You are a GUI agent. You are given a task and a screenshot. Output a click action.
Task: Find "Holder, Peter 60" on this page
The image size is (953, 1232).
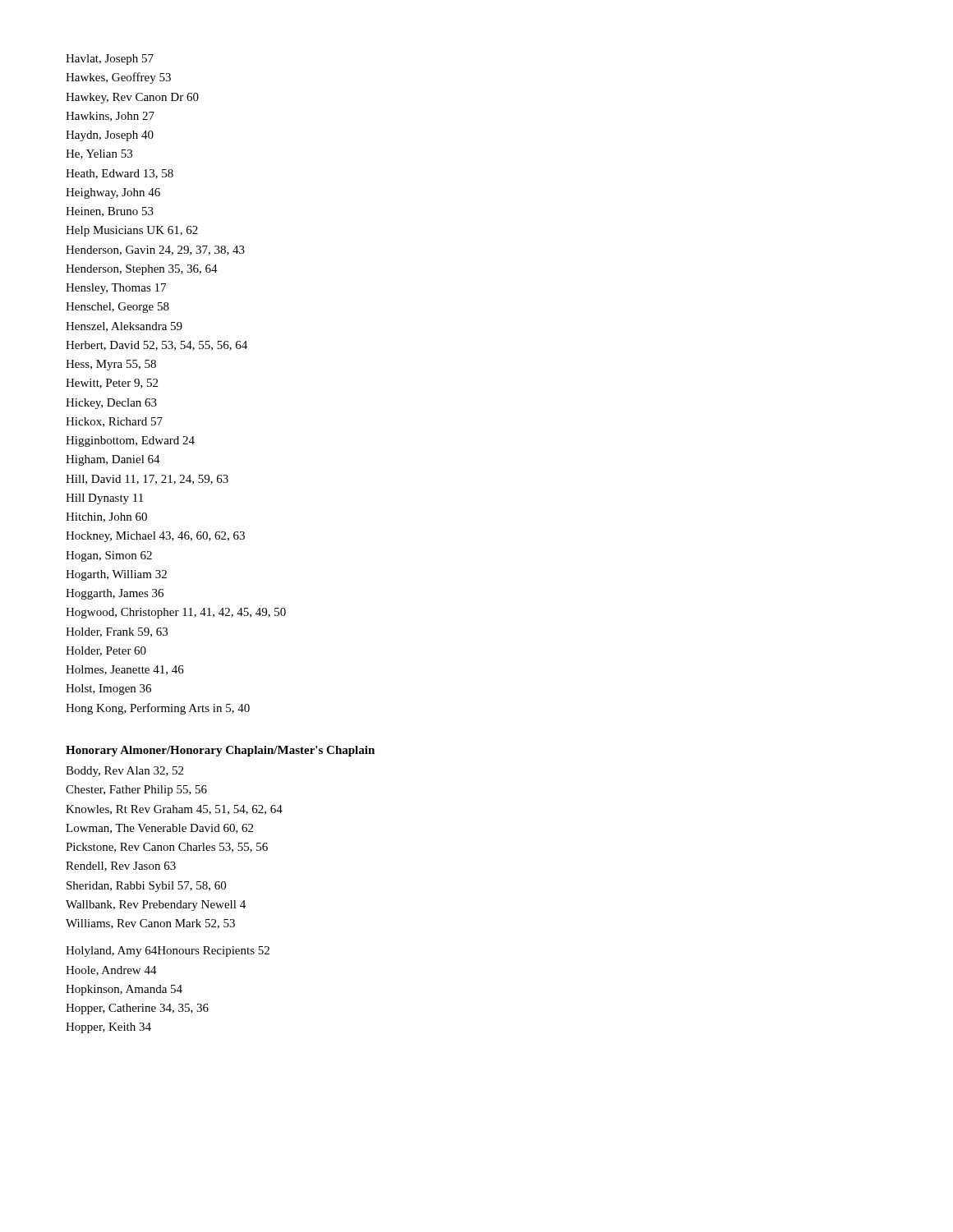(x=106, y=650)
